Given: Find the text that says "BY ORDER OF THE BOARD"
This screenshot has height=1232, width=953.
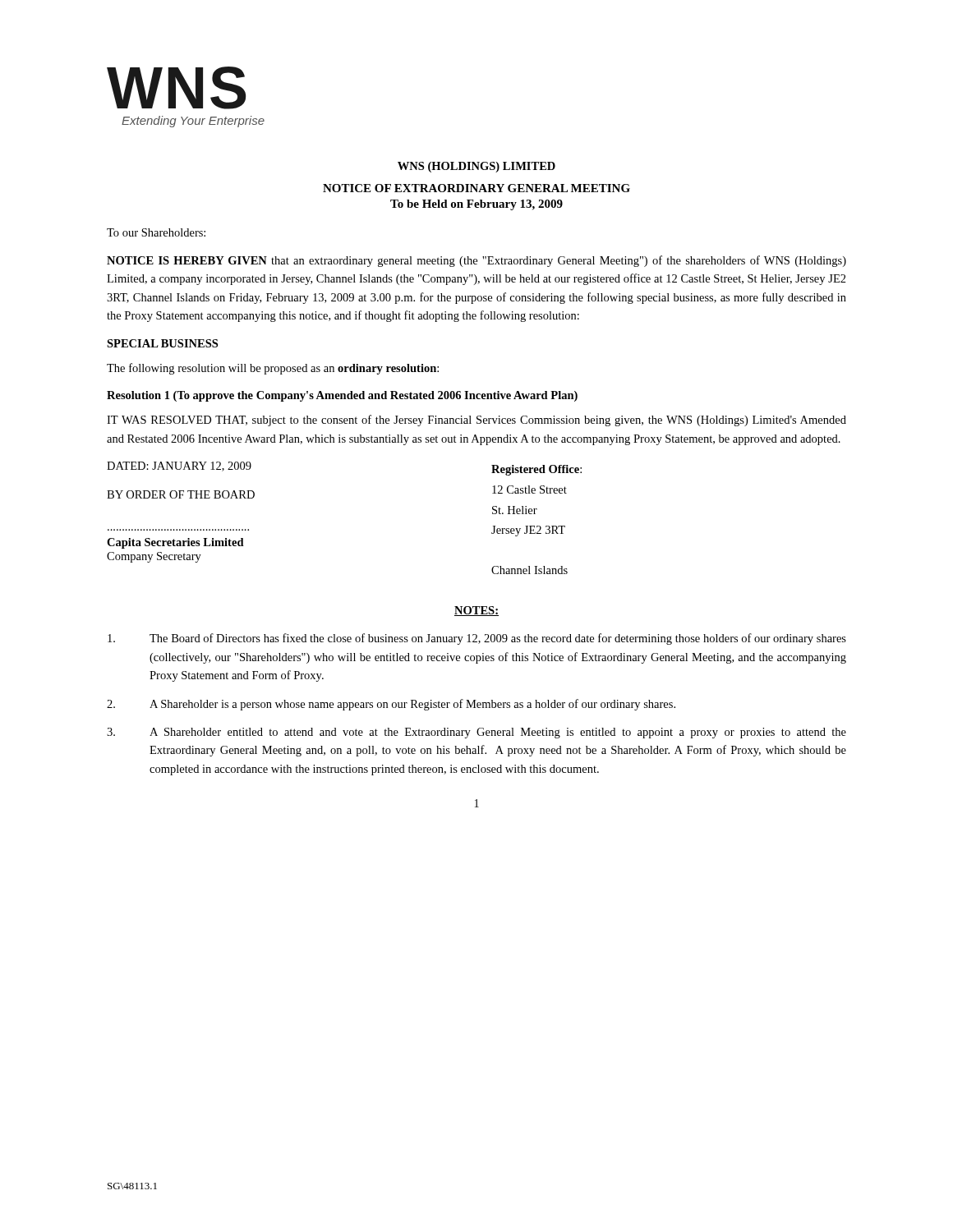Looking at the screenshot, I should point(181,495).
